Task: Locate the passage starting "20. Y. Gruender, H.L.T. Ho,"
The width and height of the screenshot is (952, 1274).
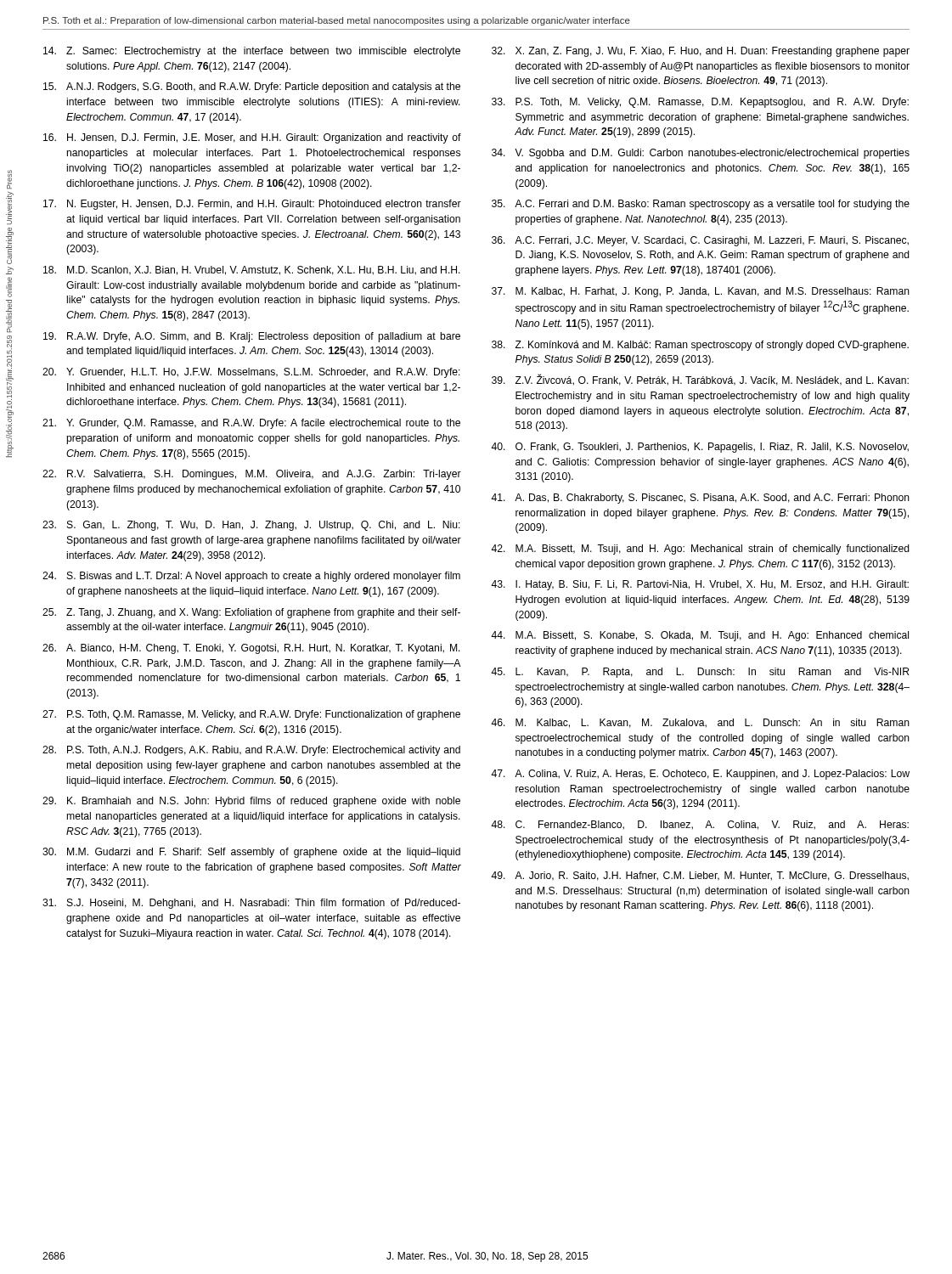Action: click(x=252, y=388)
